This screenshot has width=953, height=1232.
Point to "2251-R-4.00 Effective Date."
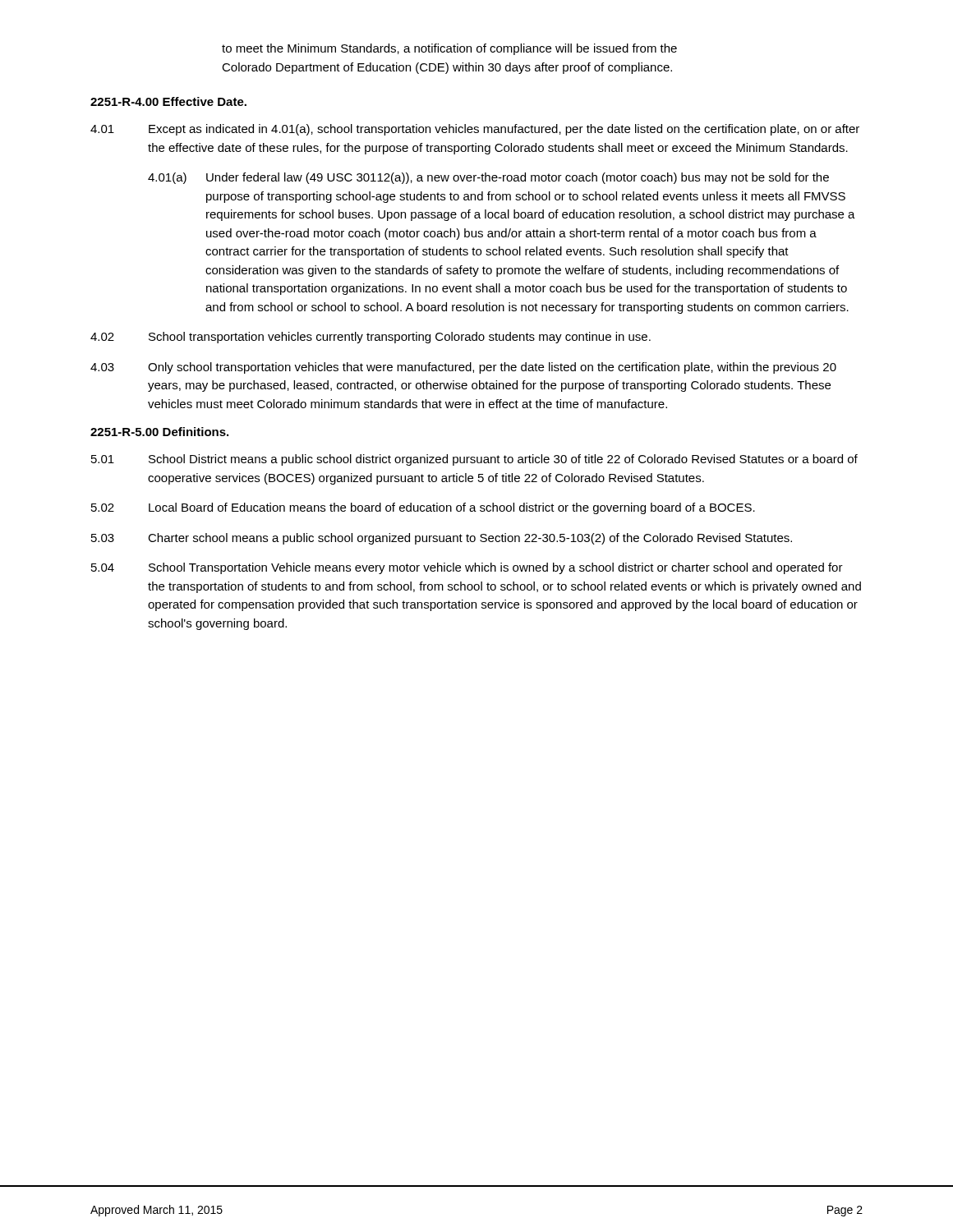(169, 101)
